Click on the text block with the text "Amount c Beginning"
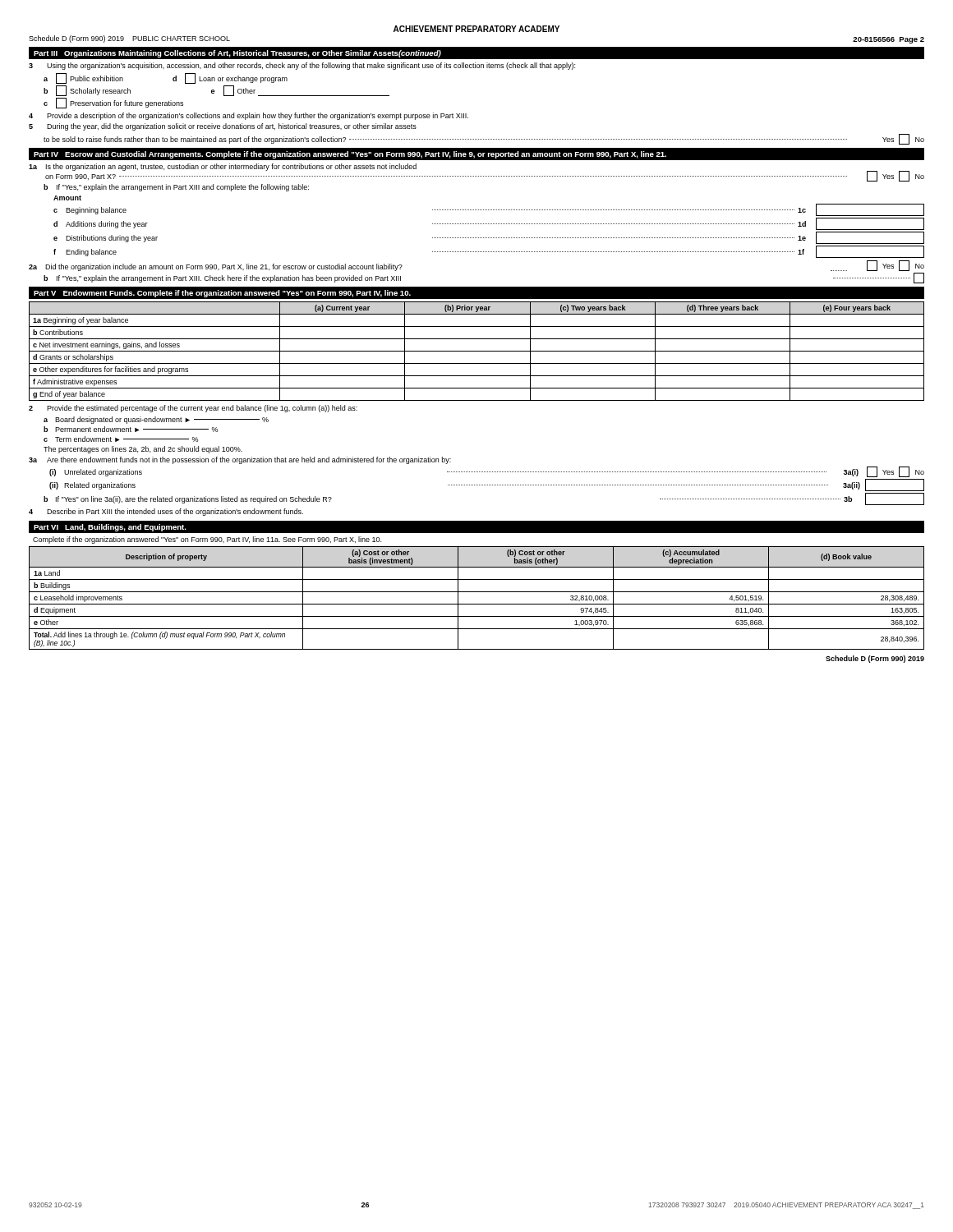 point(489,226)
